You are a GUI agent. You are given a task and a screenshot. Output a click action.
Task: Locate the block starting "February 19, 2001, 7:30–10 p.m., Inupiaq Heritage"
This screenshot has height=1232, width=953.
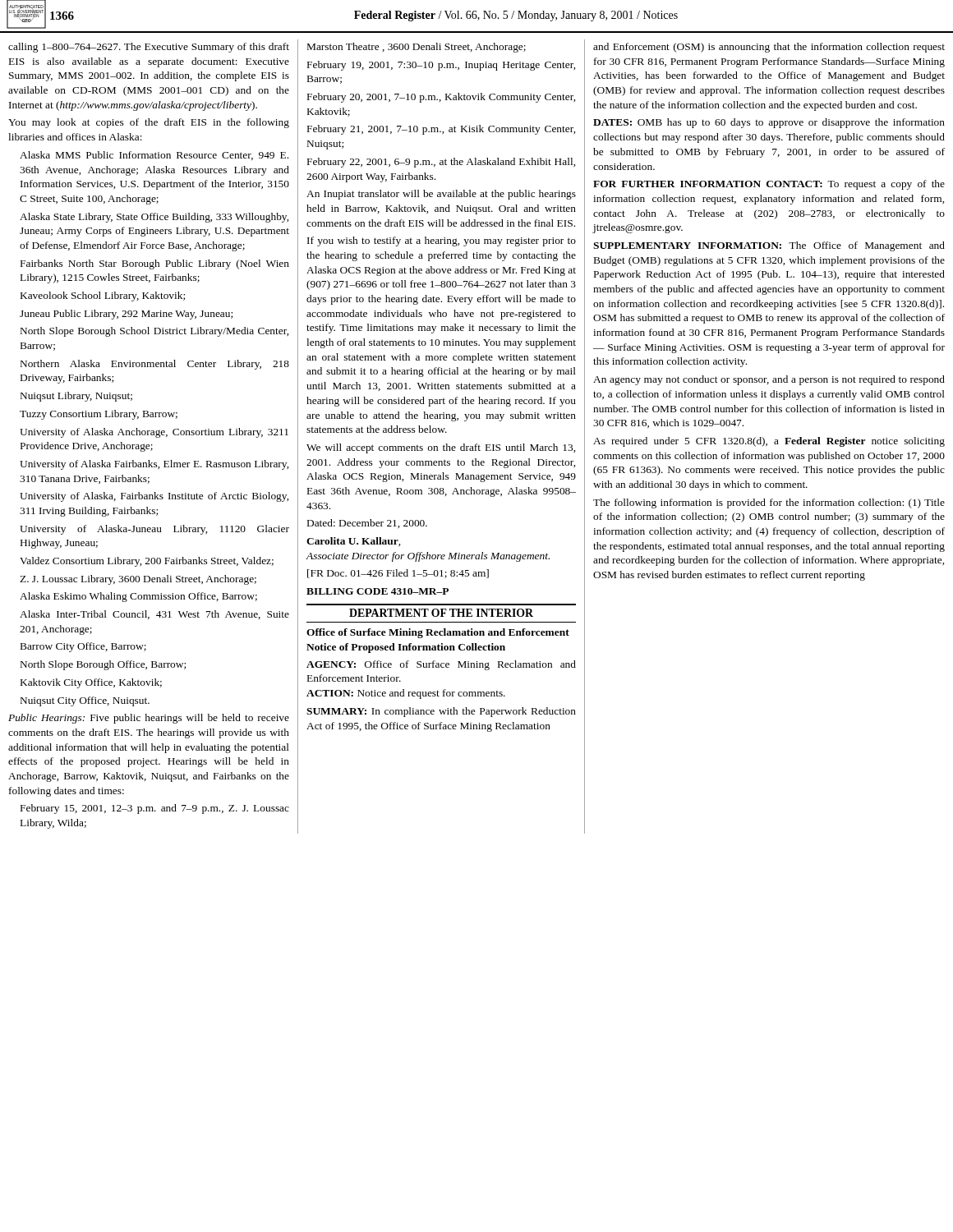[x=441, y=71]
